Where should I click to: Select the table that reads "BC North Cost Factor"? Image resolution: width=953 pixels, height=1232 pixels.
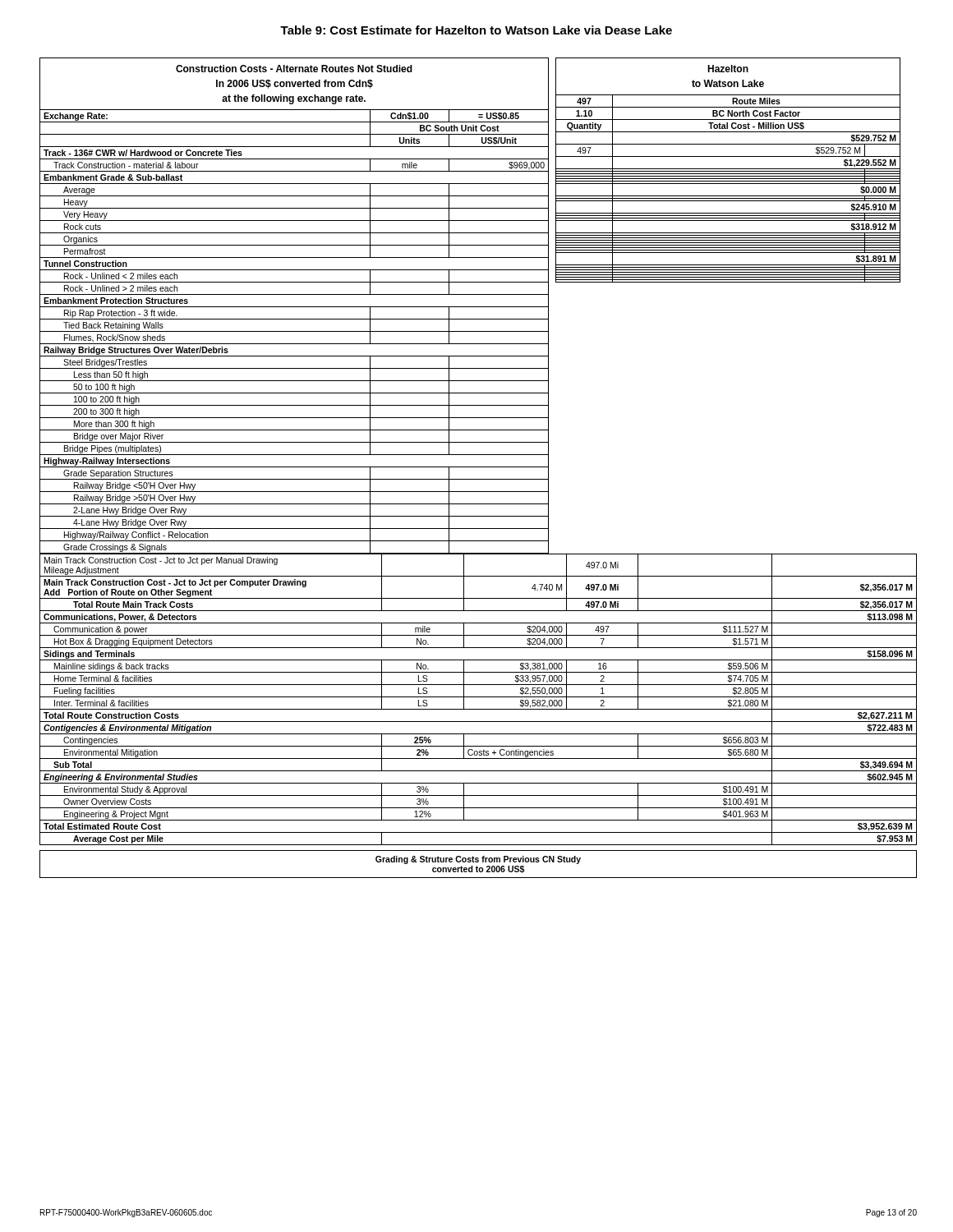coord(725,306)
